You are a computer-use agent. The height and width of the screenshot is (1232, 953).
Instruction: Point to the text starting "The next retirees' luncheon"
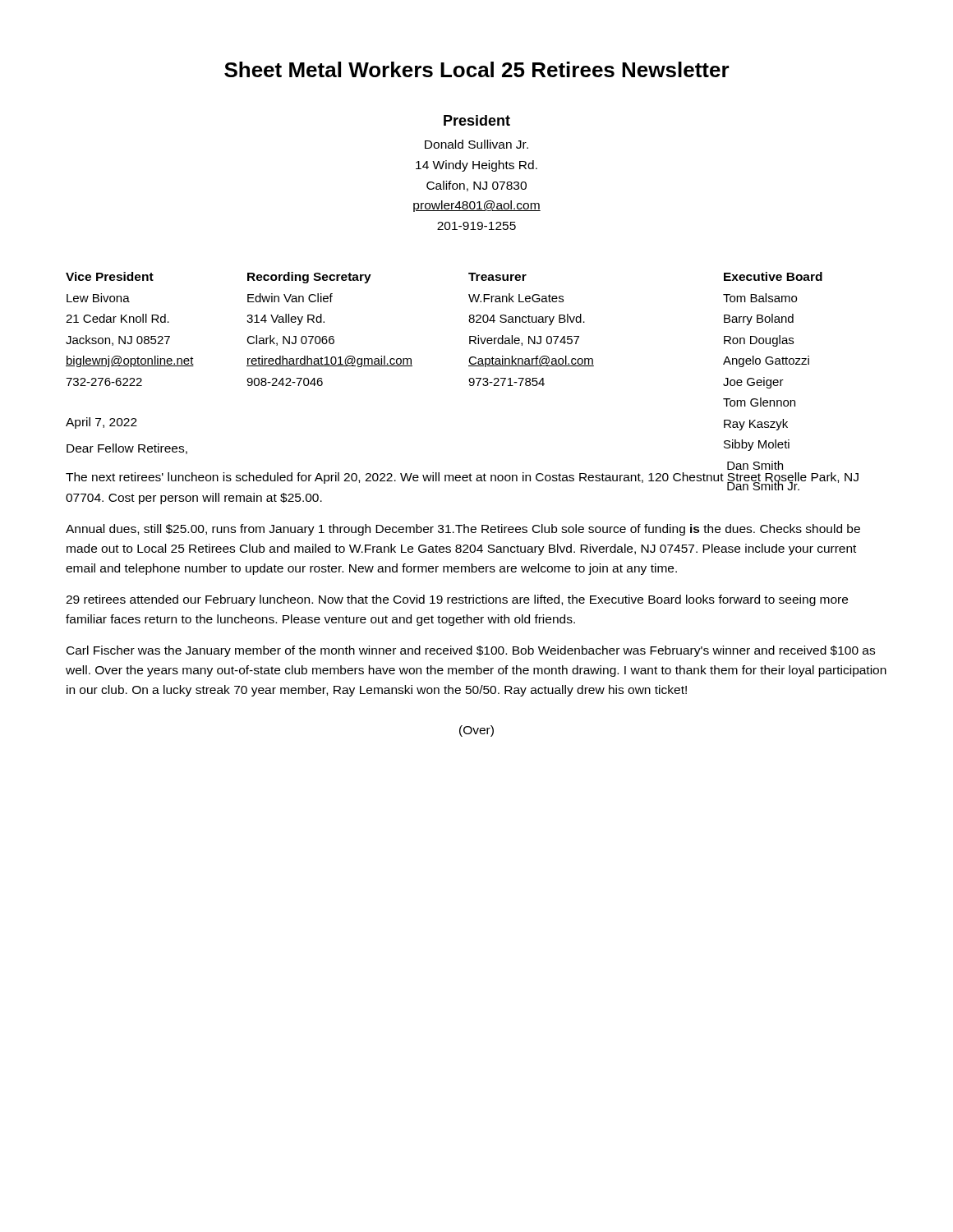coord(462,487)
